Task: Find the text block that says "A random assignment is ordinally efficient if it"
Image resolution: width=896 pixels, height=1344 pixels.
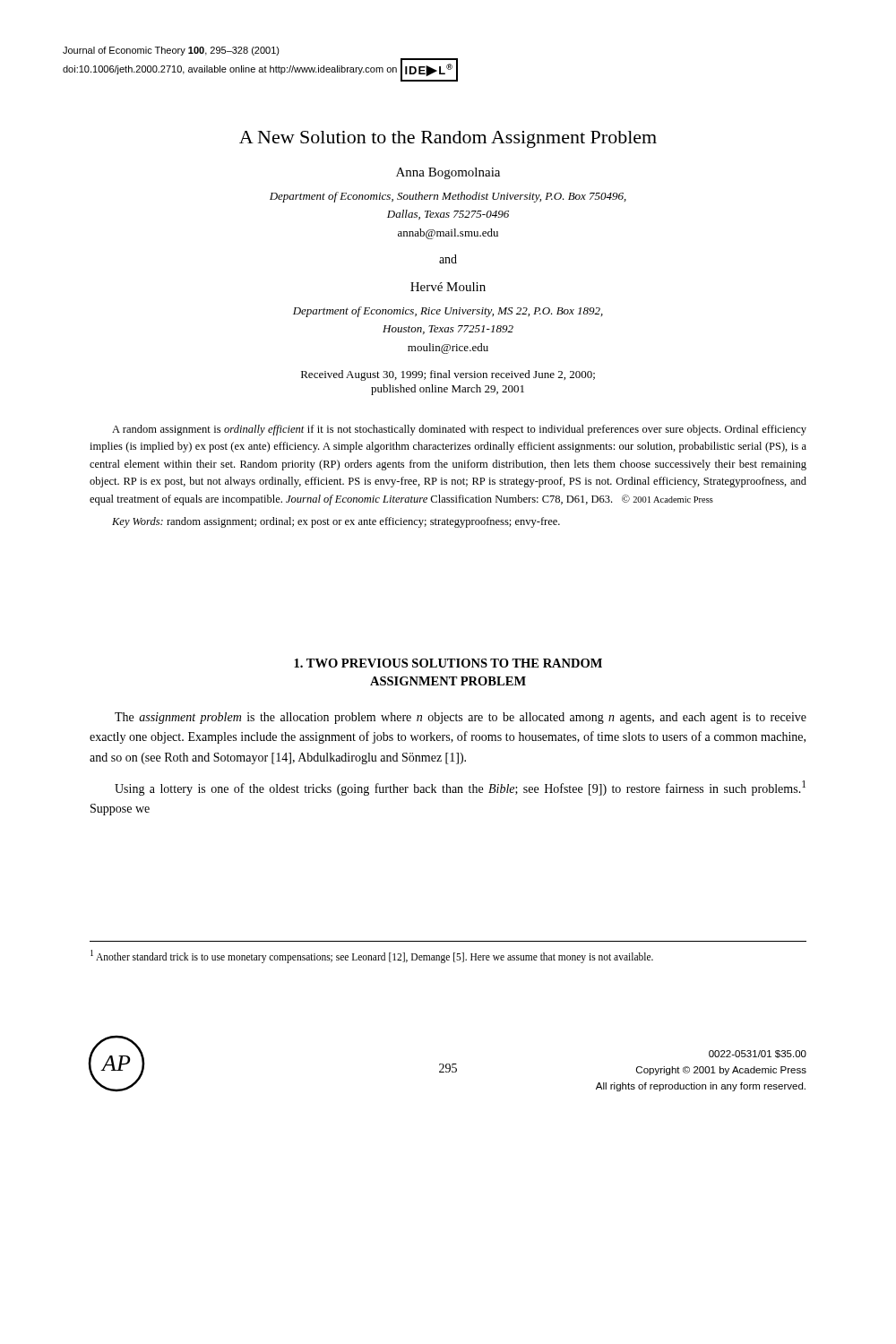Action: pyautogui.click(x=448, y=476)
